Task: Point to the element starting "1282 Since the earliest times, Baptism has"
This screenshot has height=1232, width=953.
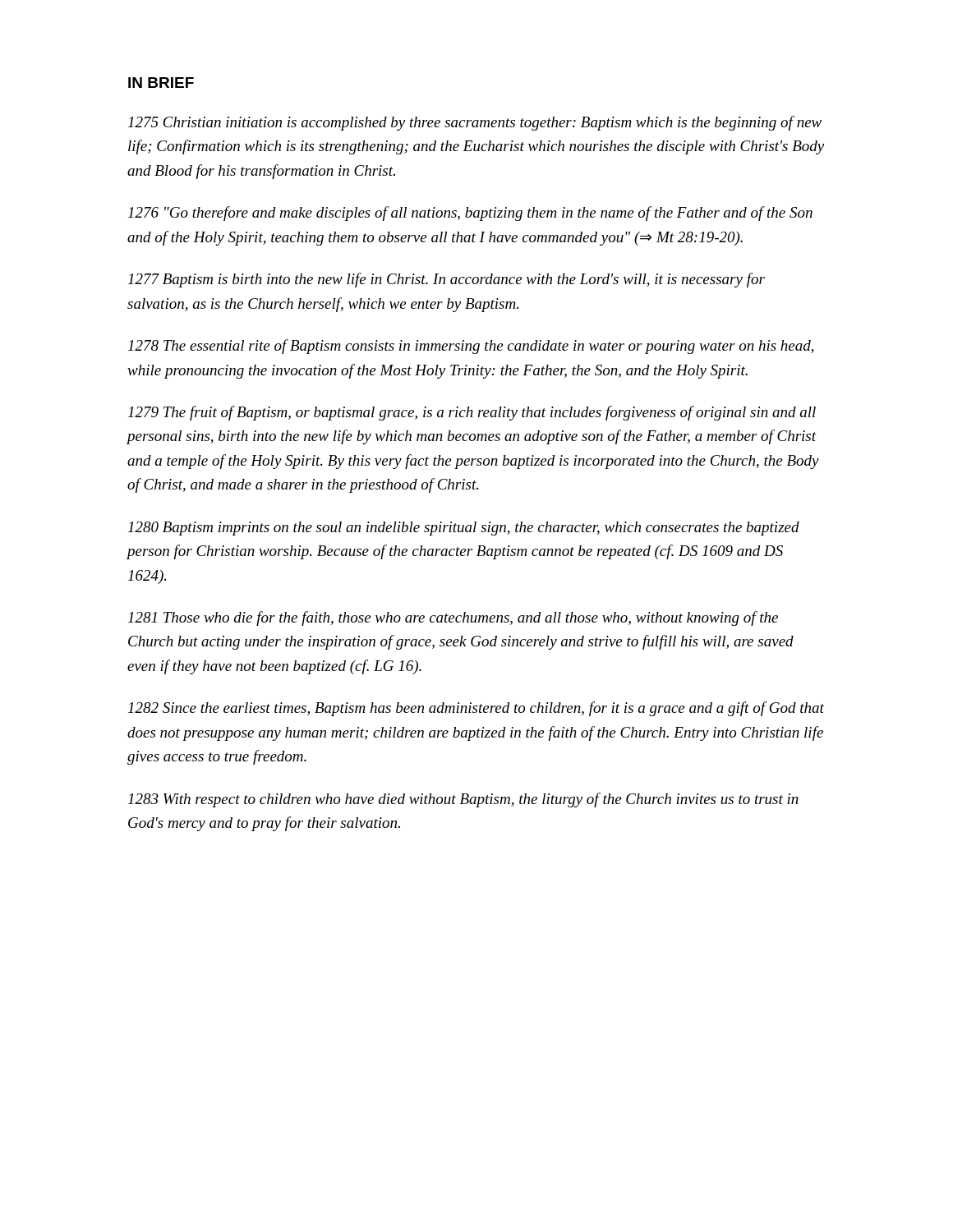Action: (x=476, y=732)
